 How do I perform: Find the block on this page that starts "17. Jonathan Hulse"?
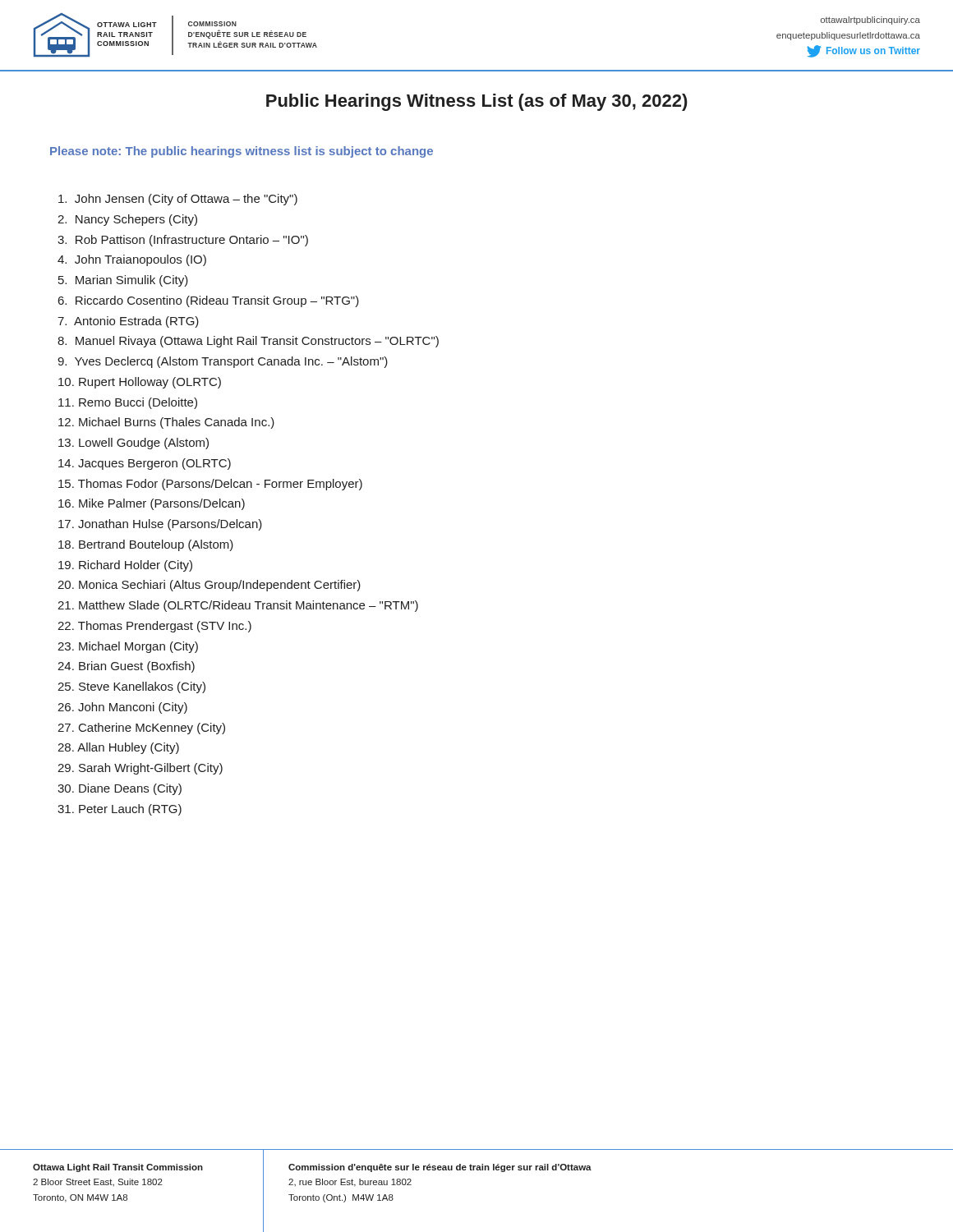click(x=160, y=524)
